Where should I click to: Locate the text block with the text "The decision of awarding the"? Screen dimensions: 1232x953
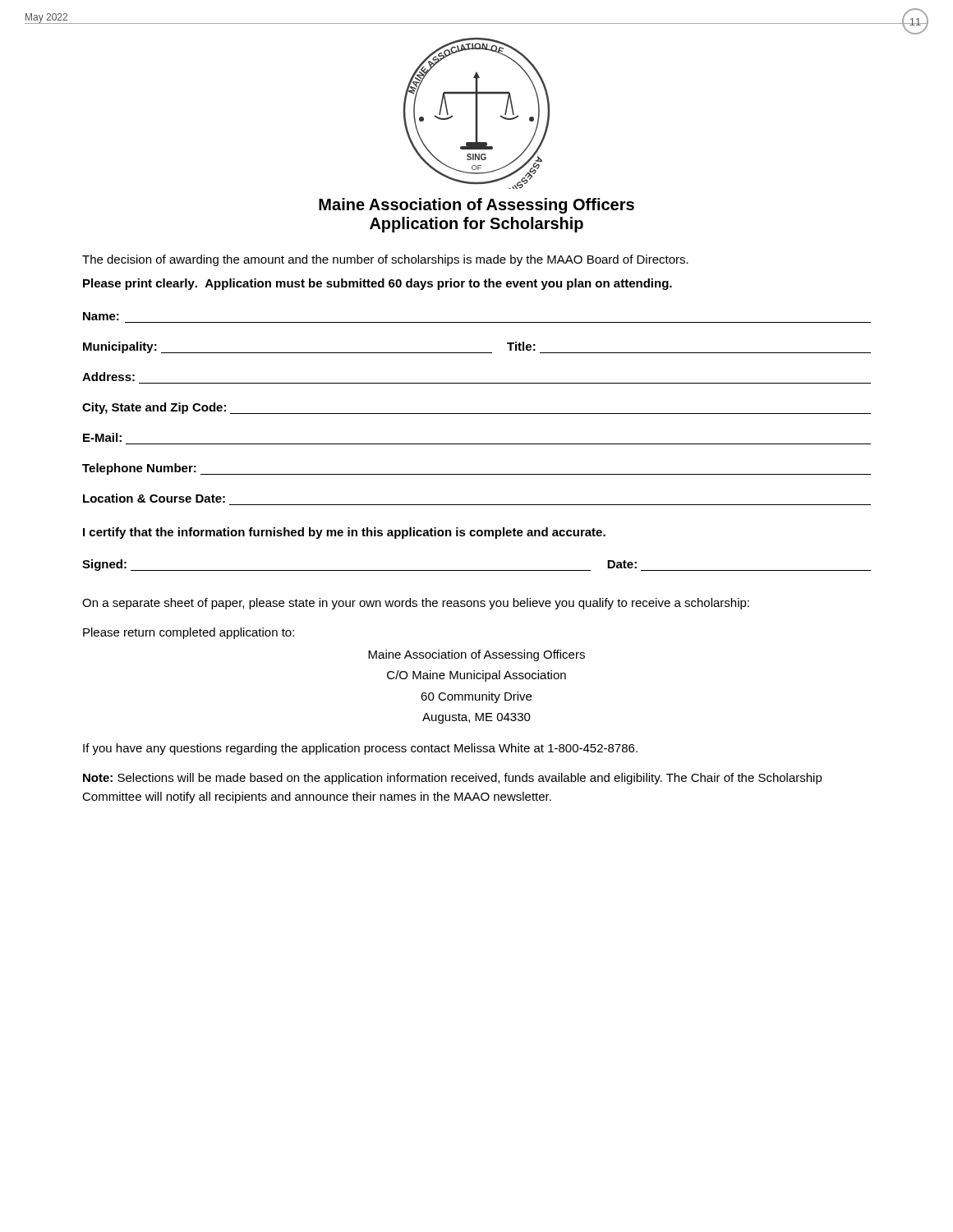pos(386,259)
